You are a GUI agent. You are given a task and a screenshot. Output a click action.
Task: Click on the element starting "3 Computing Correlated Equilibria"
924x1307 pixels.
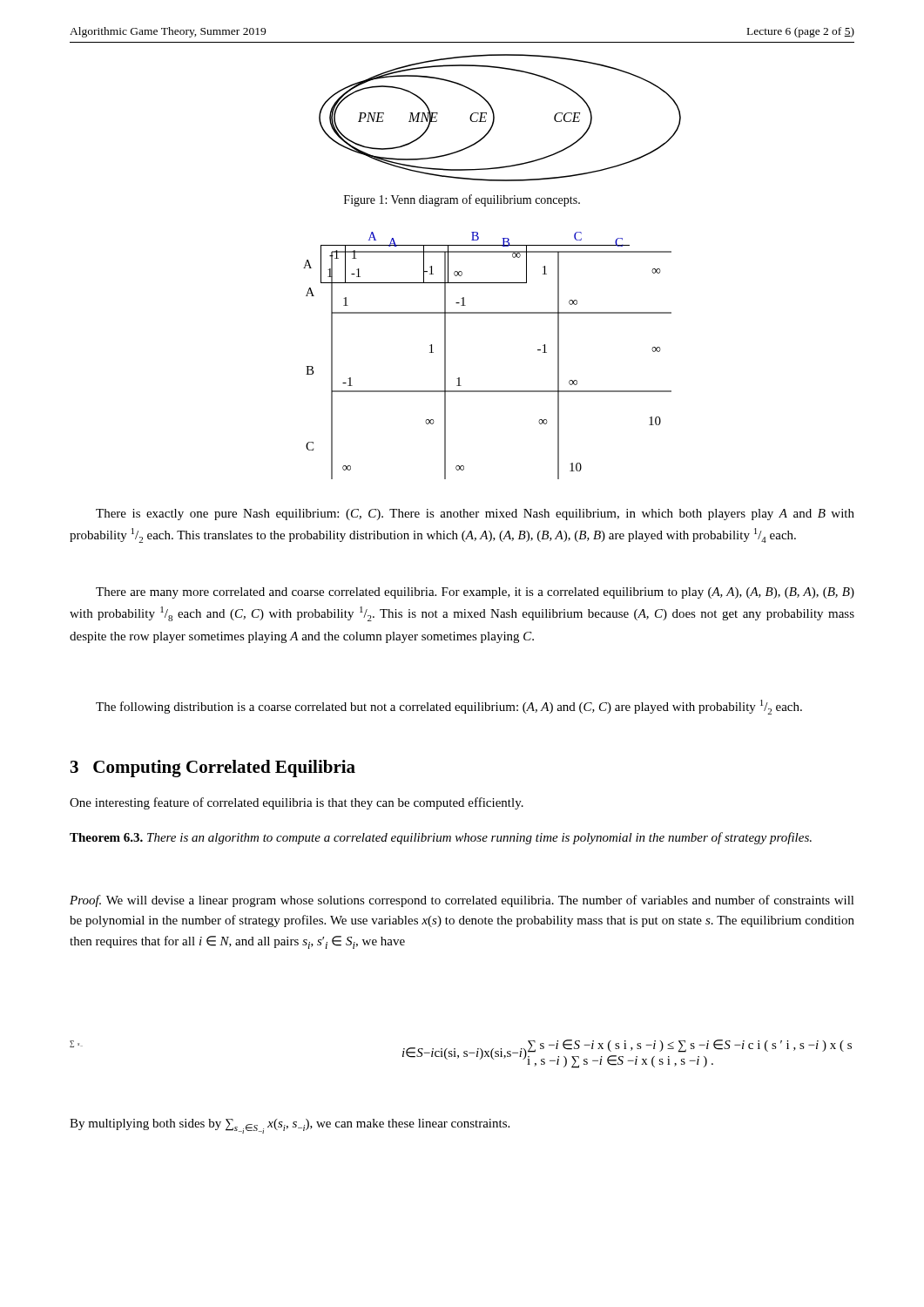[213, 769]
